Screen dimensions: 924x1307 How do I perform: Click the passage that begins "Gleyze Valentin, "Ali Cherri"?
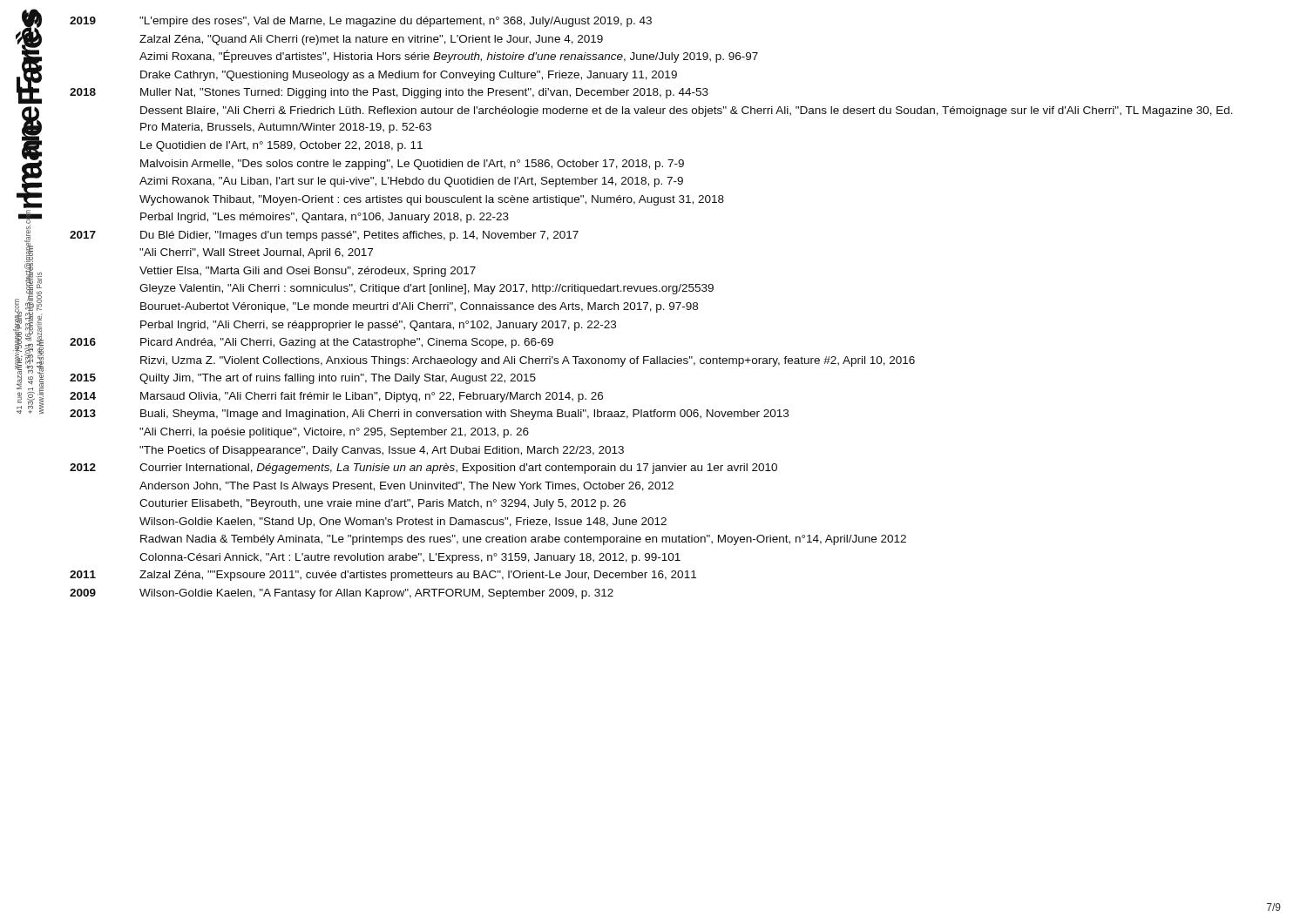[662, 288]
